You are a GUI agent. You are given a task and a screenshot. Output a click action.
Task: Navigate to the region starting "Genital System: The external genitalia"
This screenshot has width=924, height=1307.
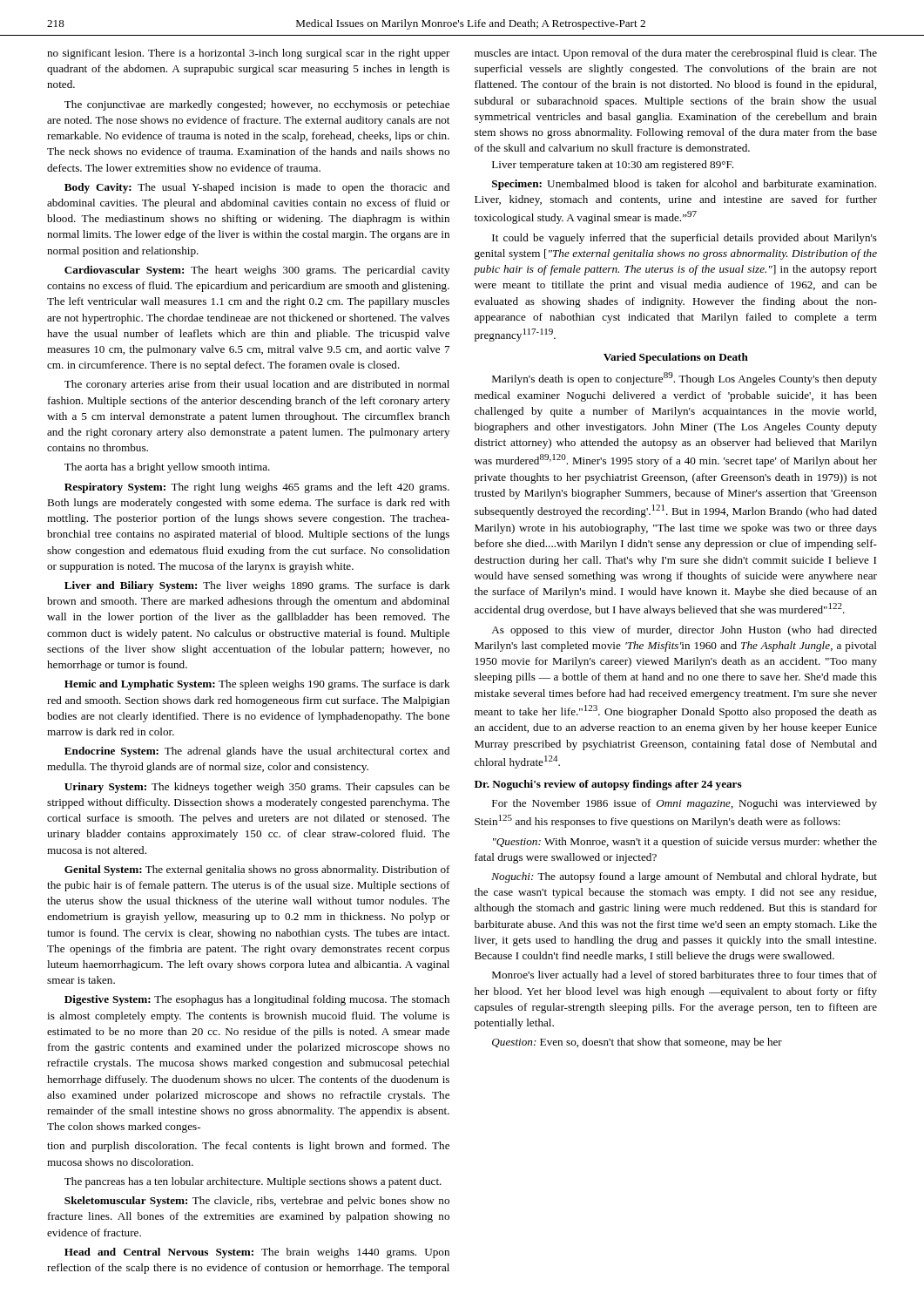click(x=248, y=925)
